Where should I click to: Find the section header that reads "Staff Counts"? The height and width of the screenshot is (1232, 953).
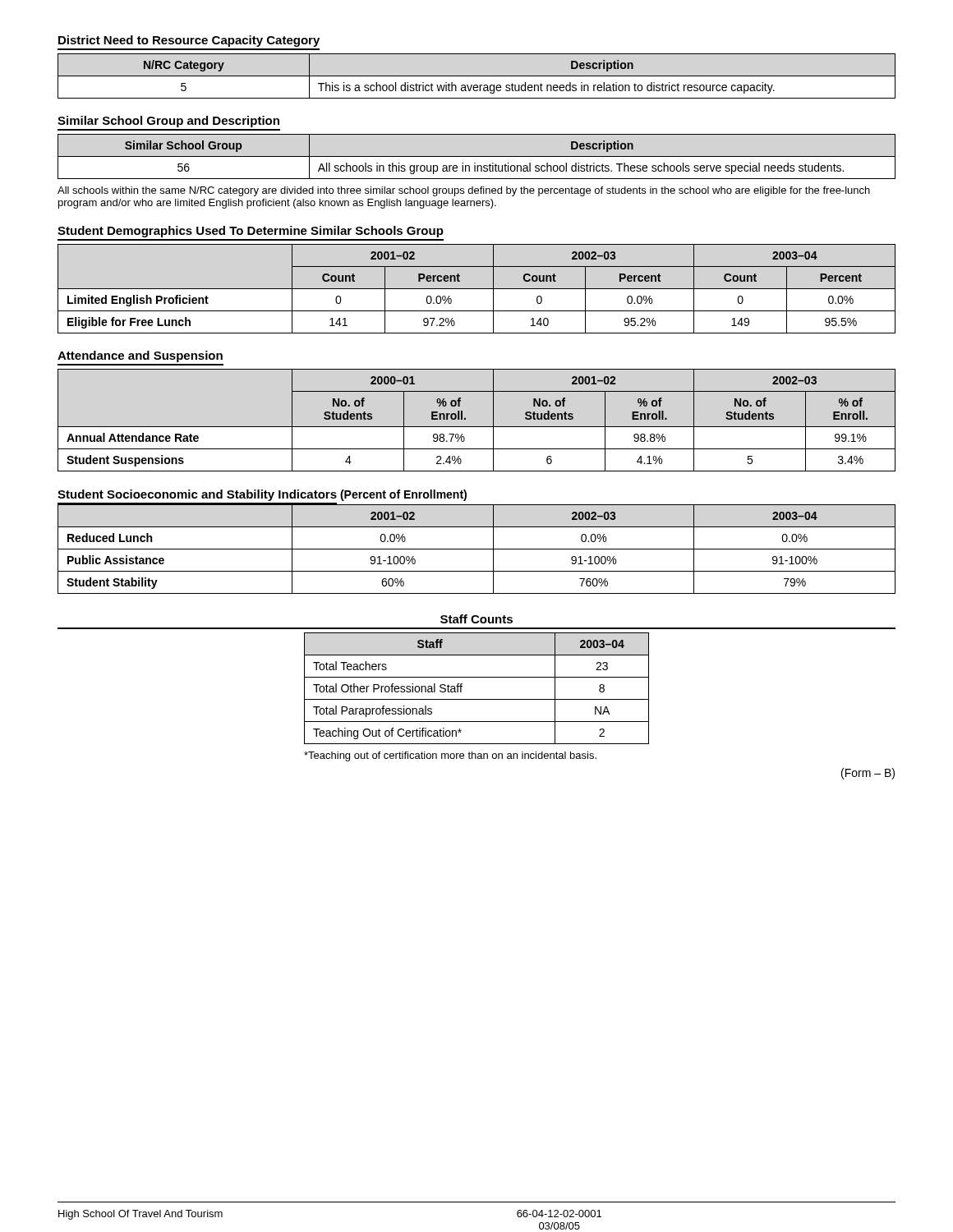point(476,619)
